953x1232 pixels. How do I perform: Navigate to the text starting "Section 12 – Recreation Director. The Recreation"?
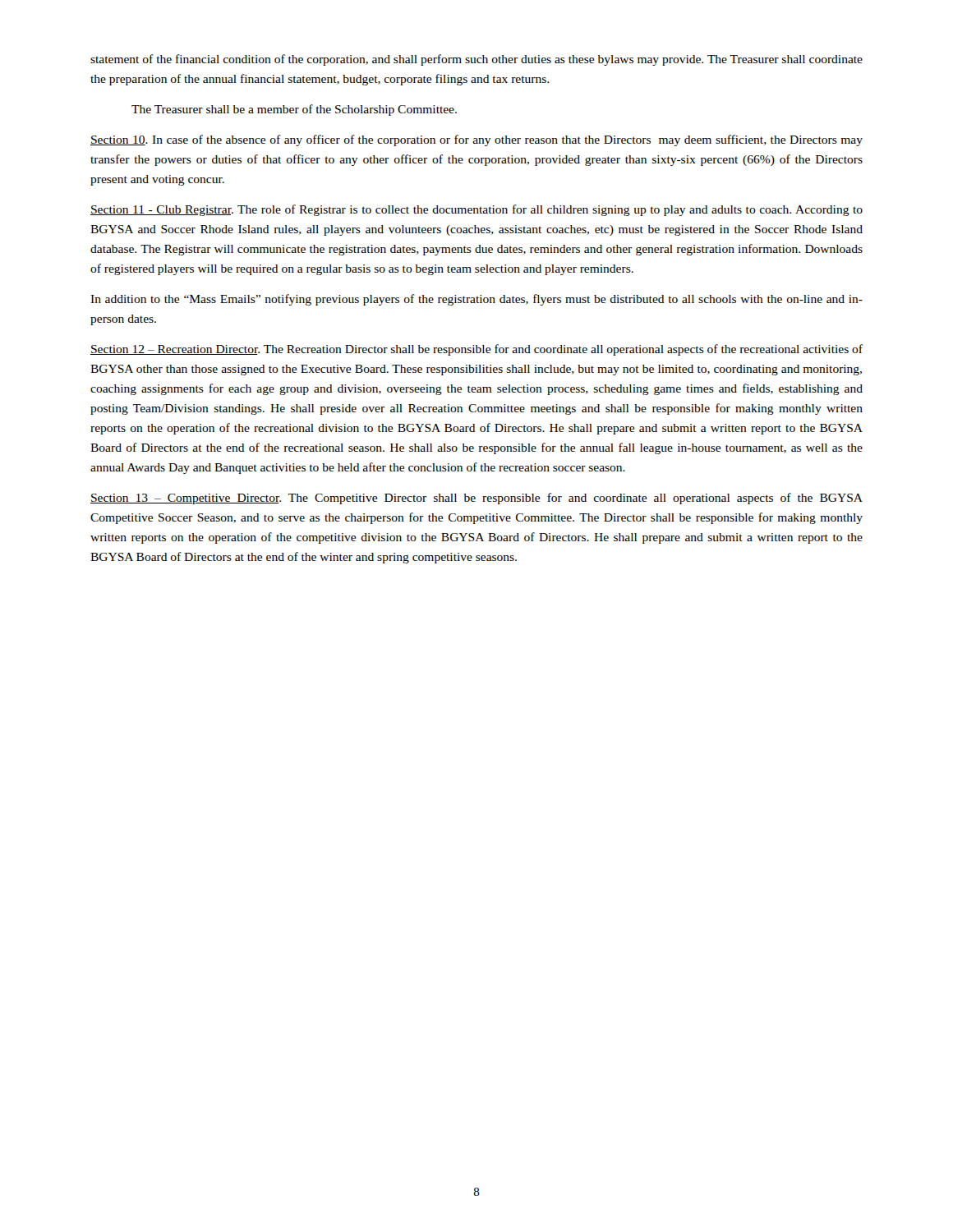[476, 408]
